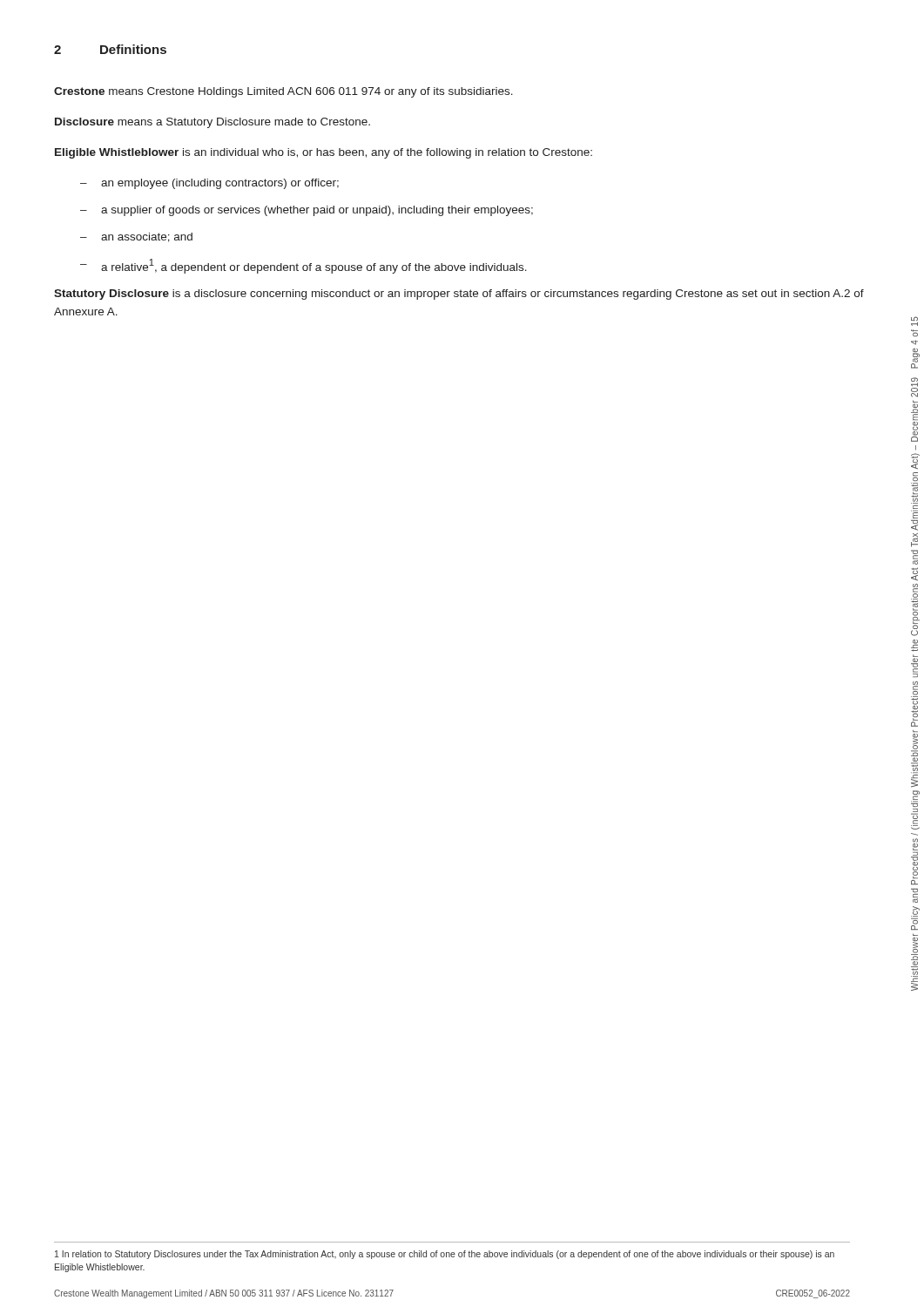Locate the passage starting "1 In relation to Statutory Disclosures"
Screen dimensions: 1307x924
coord(444,1260)
